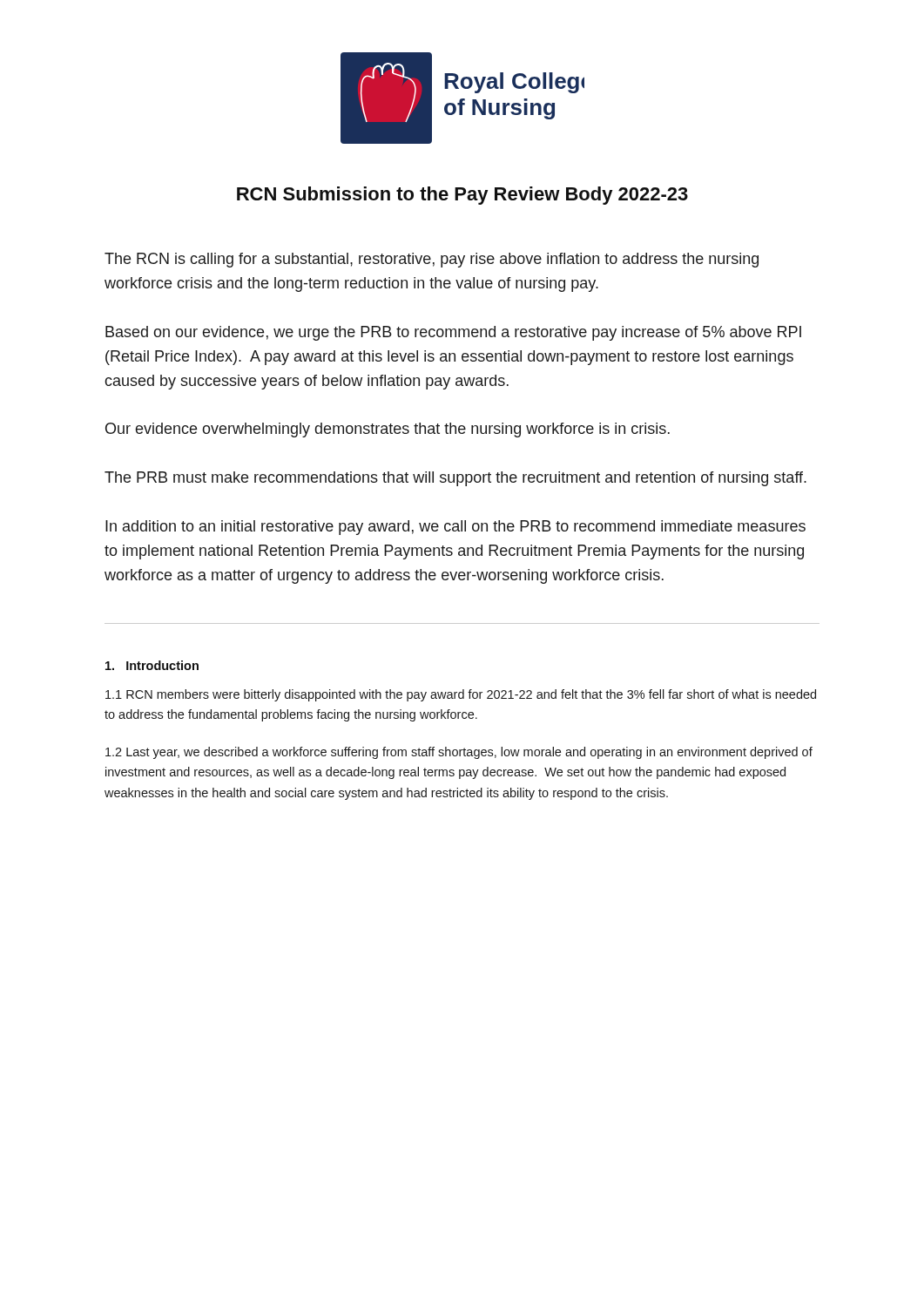Locate the text block with the text "2 Last year, we"

click(x=458, y=772)
